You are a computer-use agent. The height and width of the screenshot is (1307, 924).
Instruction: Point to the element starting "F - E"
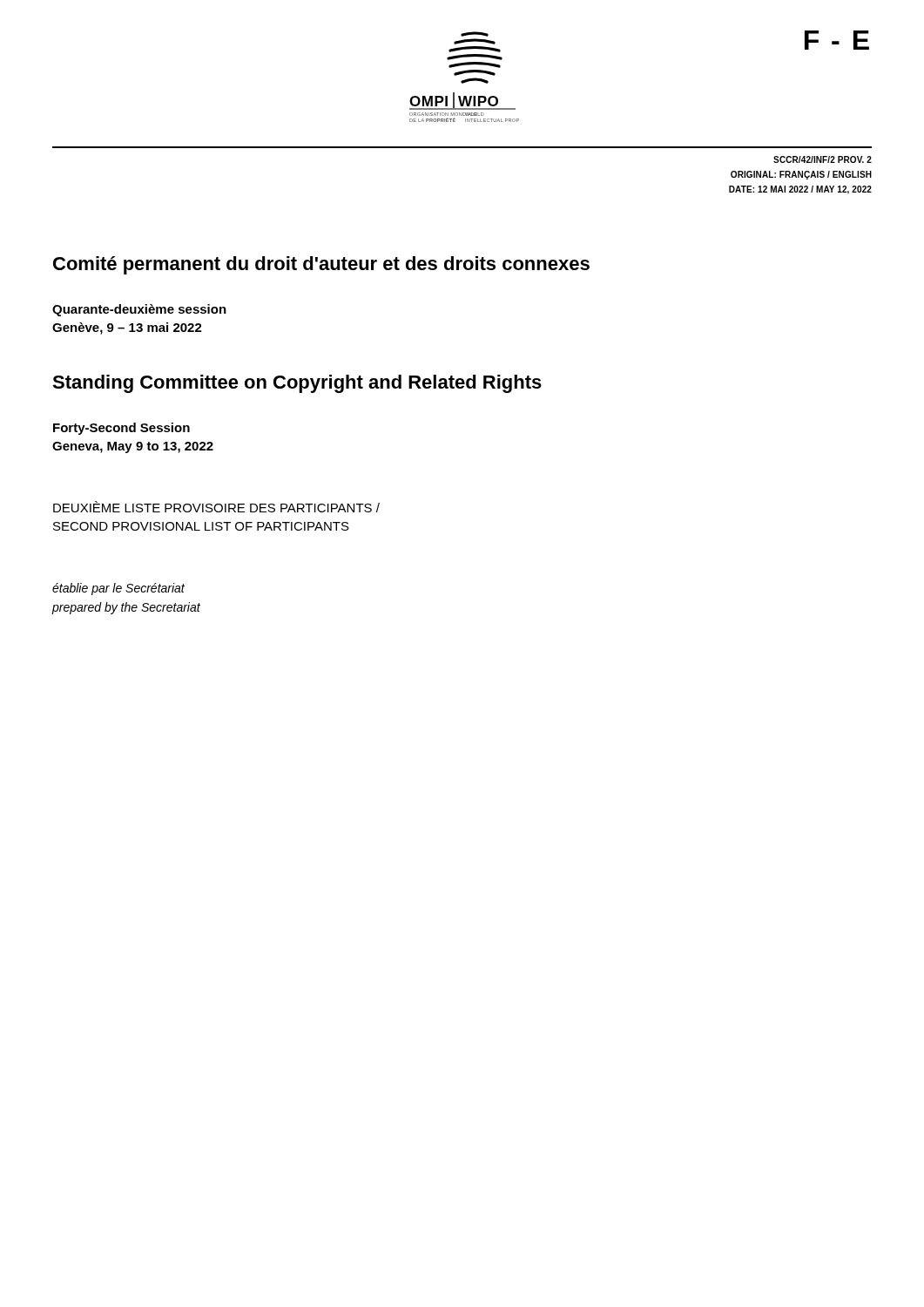coord(837,40)
